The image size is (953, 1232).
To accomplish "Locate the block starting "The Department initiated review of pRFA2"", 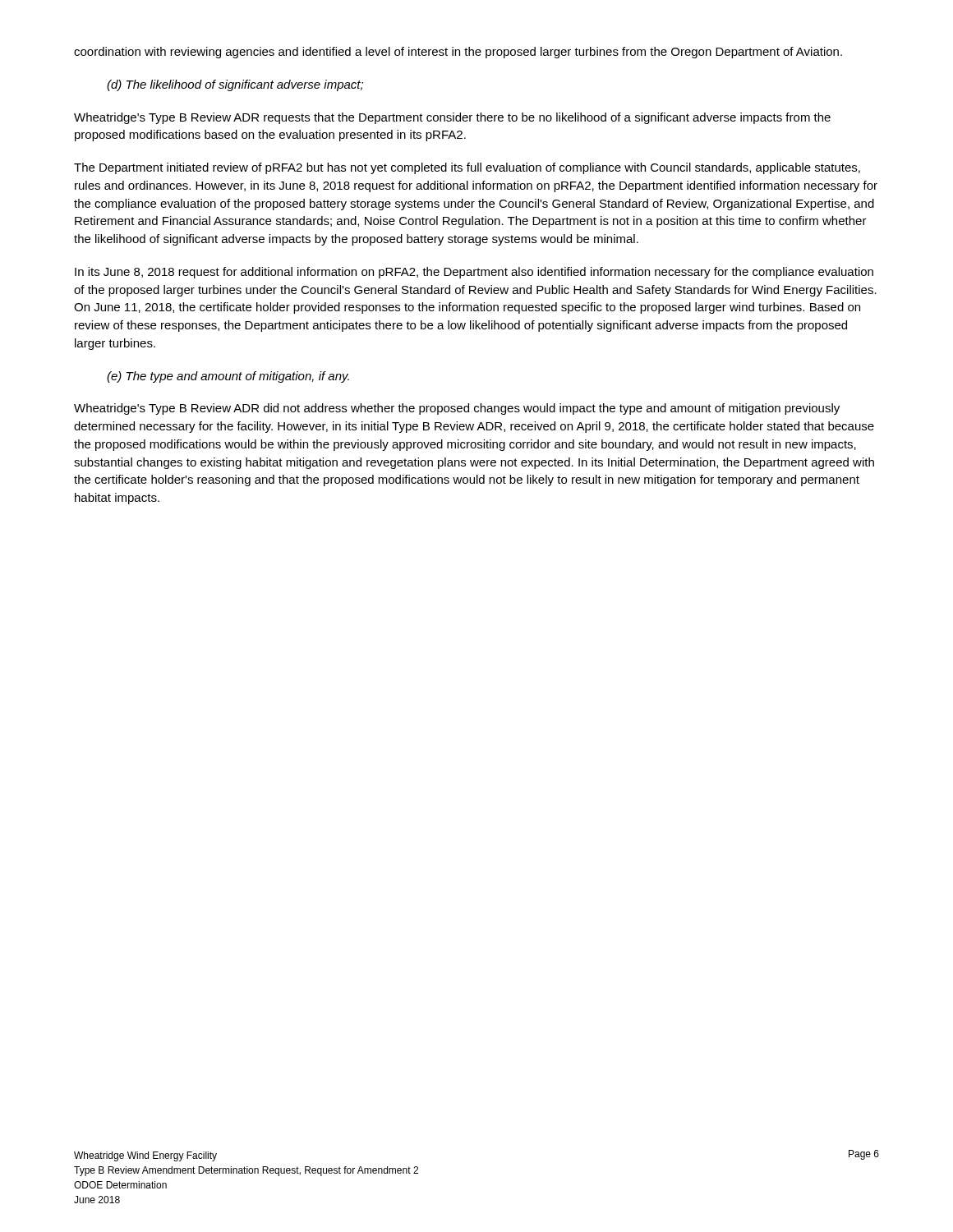I will point(476,203).
